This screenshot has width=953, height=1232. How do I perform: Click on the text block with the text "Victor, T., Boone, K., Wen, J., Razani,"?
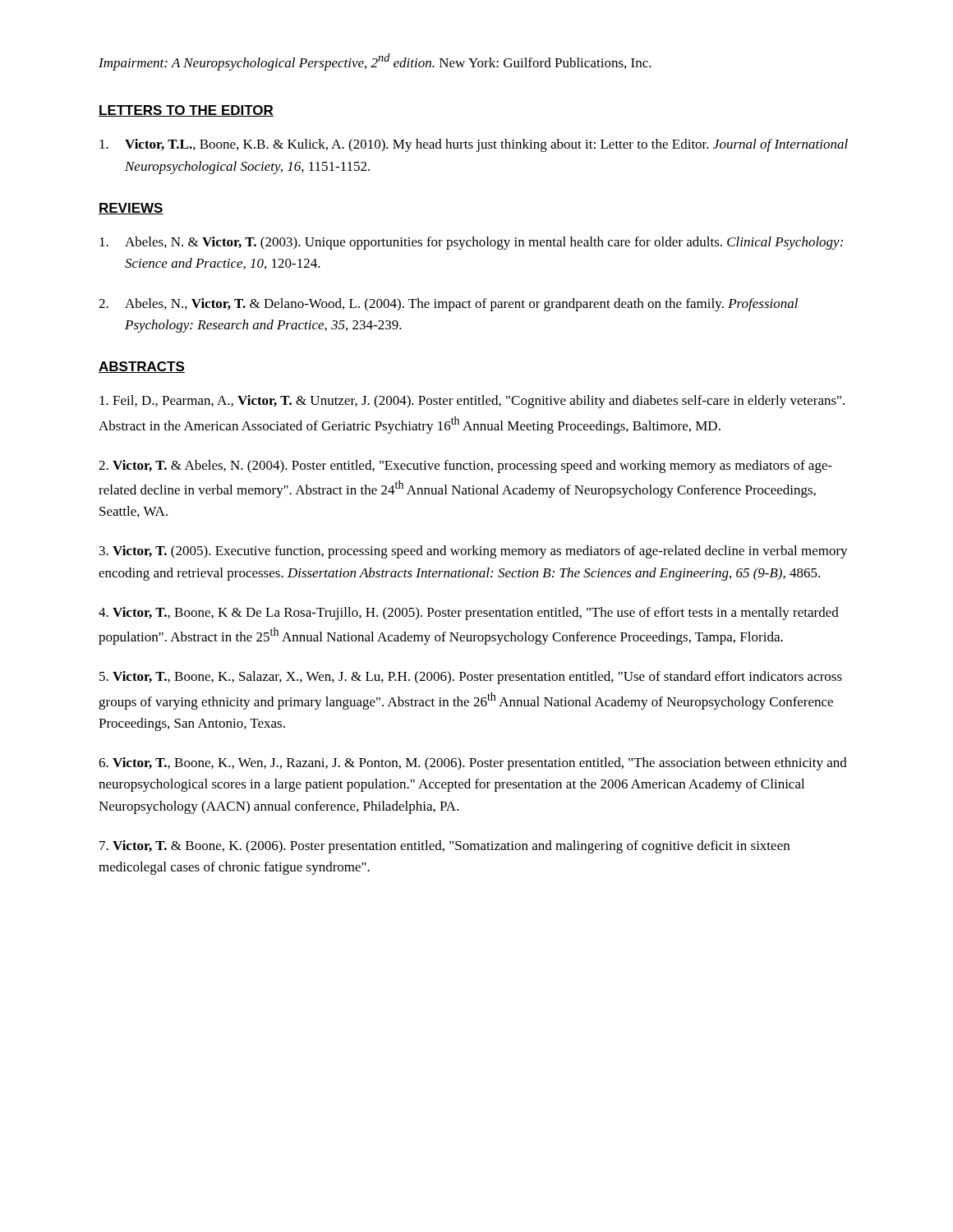tap(473, 784)
